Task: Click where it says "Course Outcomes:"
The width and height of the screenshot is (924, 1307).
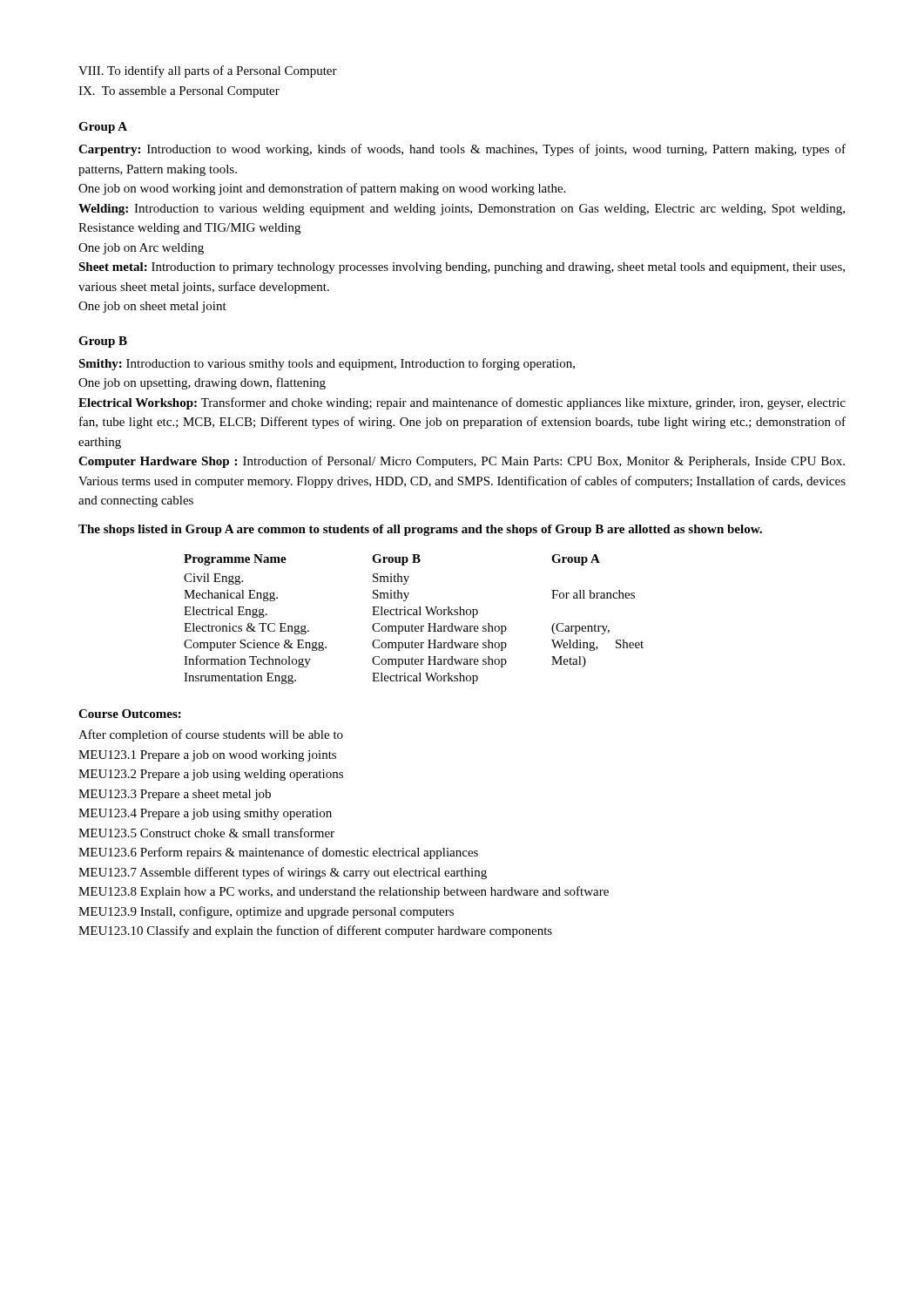Action: coord(130,714)
